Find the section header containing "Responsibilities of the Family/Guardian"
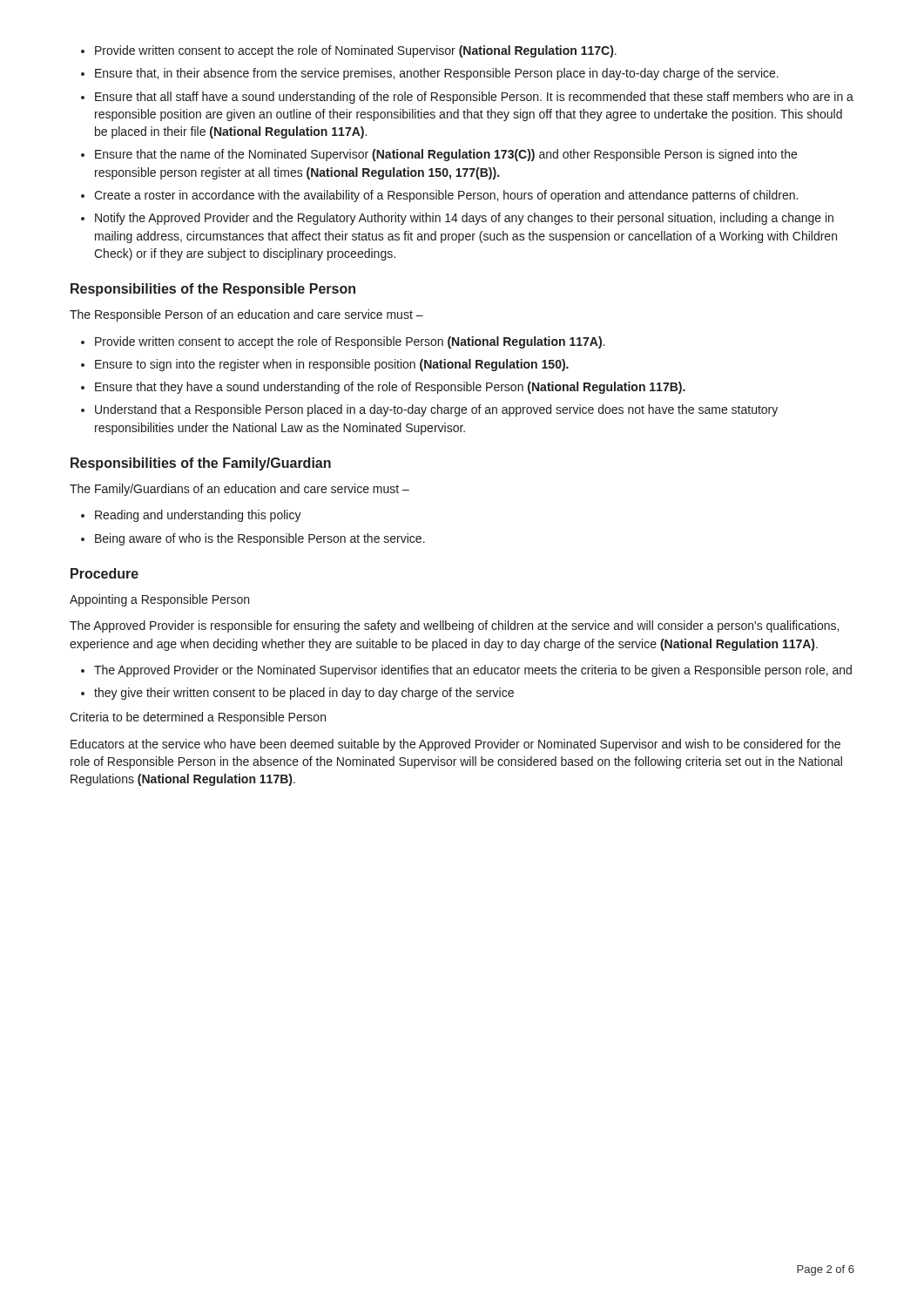The image size is (924, 1307). click(201, 463)
